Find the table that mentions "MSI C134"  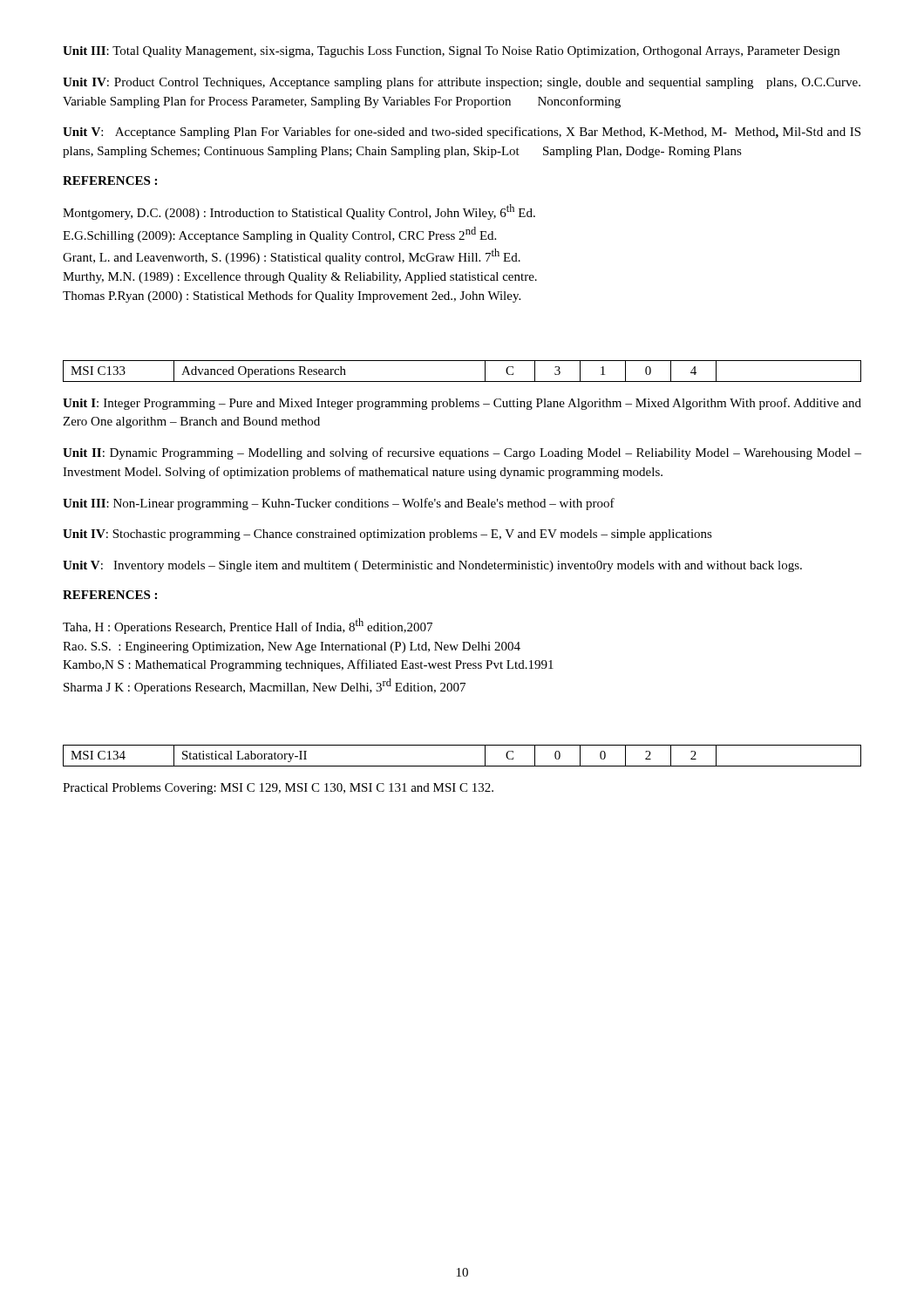coord(462,755)
